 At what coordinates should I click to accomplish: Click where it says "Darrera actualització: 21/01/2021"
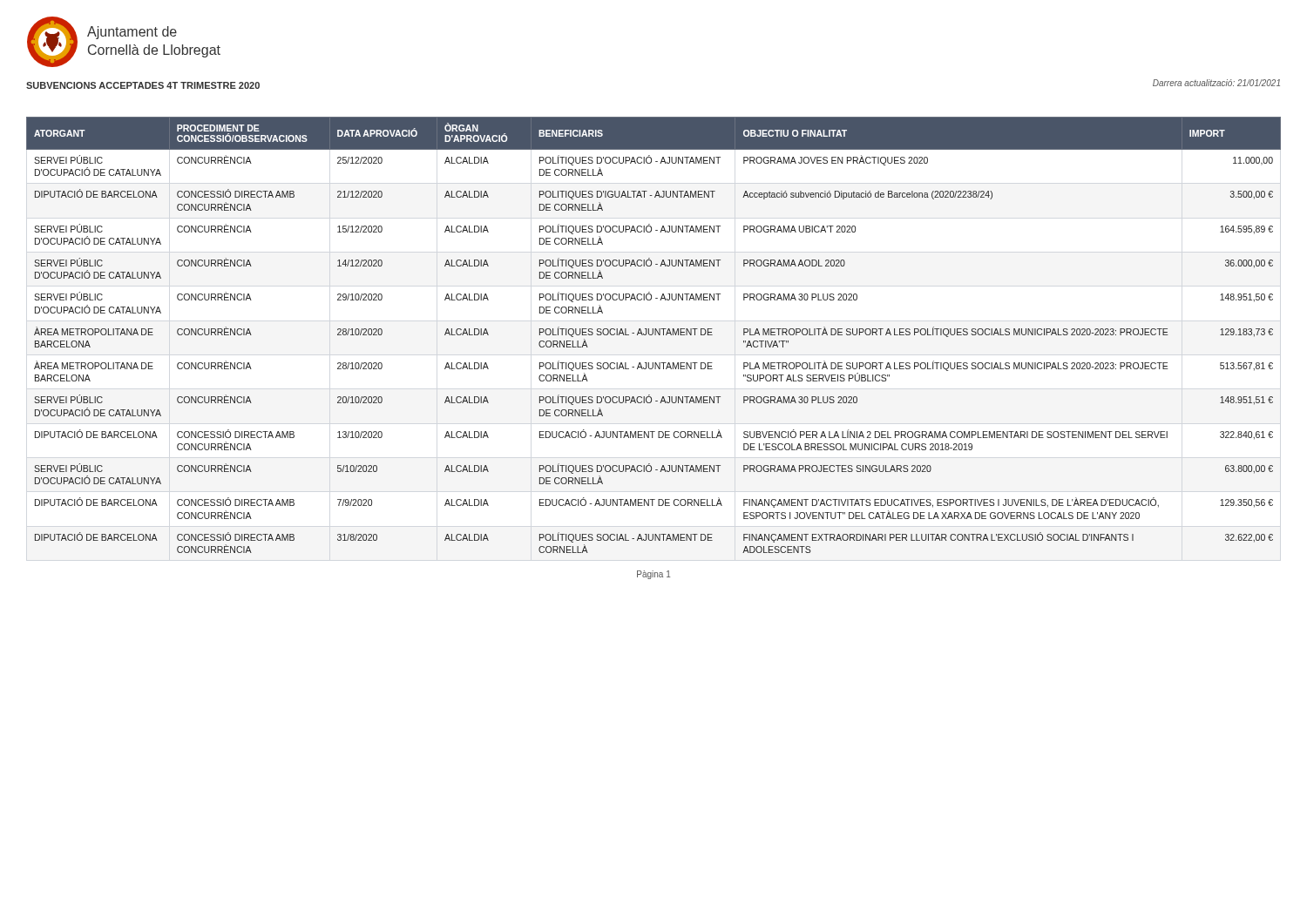coord(1217,83)
